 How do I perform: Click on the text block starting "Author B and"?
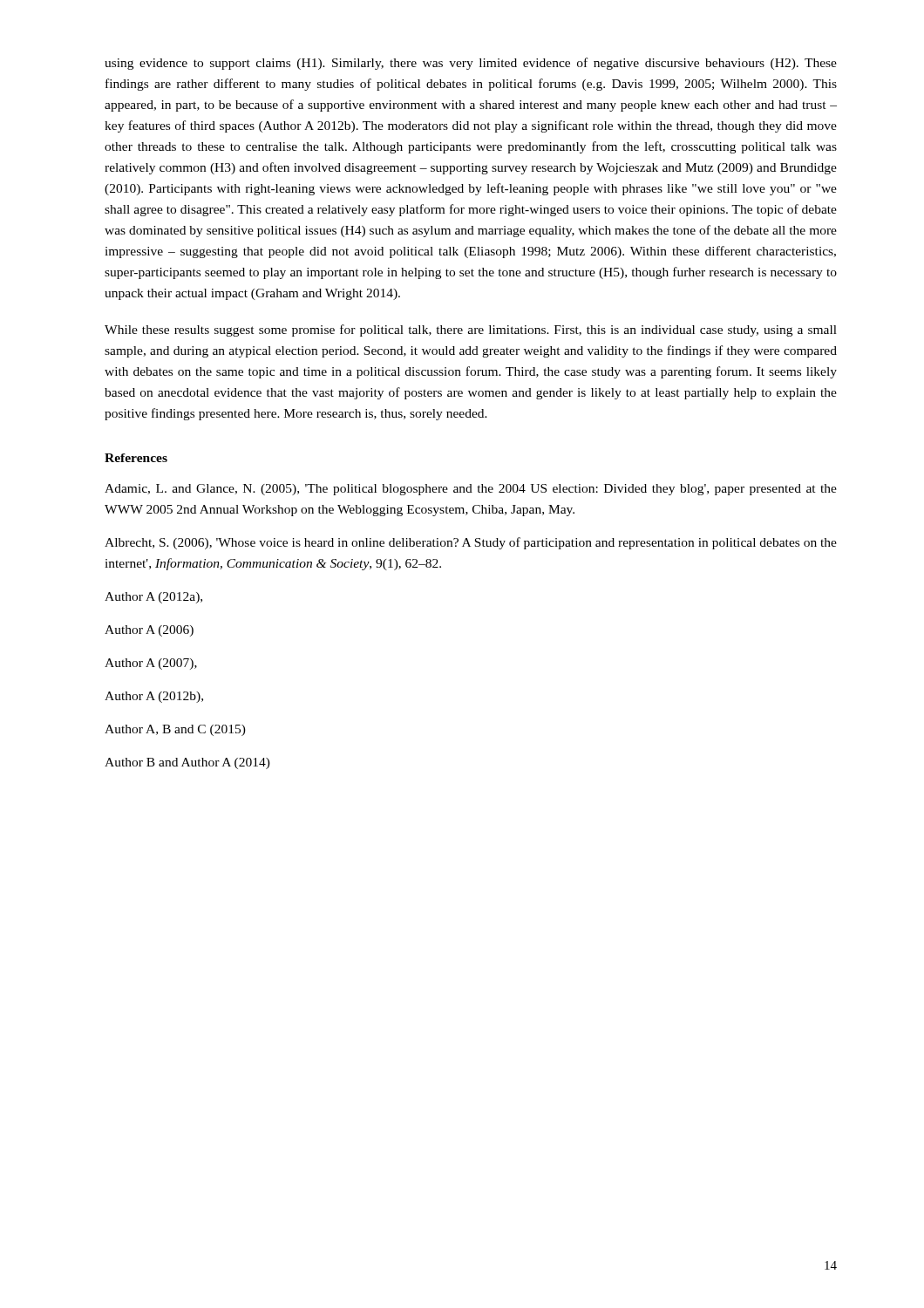pos(187,762)
